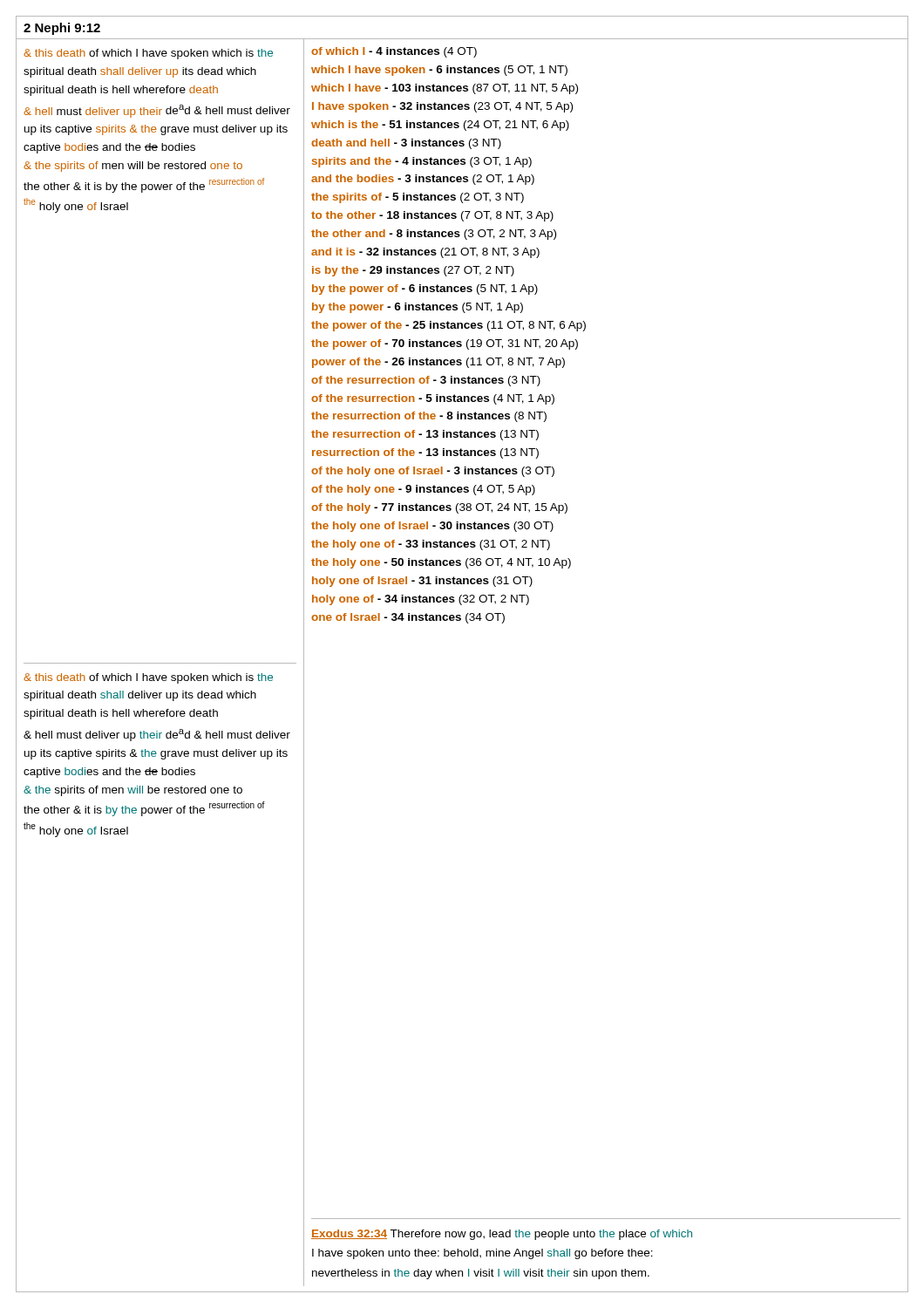The width and height of the screenshot is (924, 1308).
Task: Navigate to the passage starting "Exodus 32:34 Therefore now"
Action: [x=502, y=1253]
